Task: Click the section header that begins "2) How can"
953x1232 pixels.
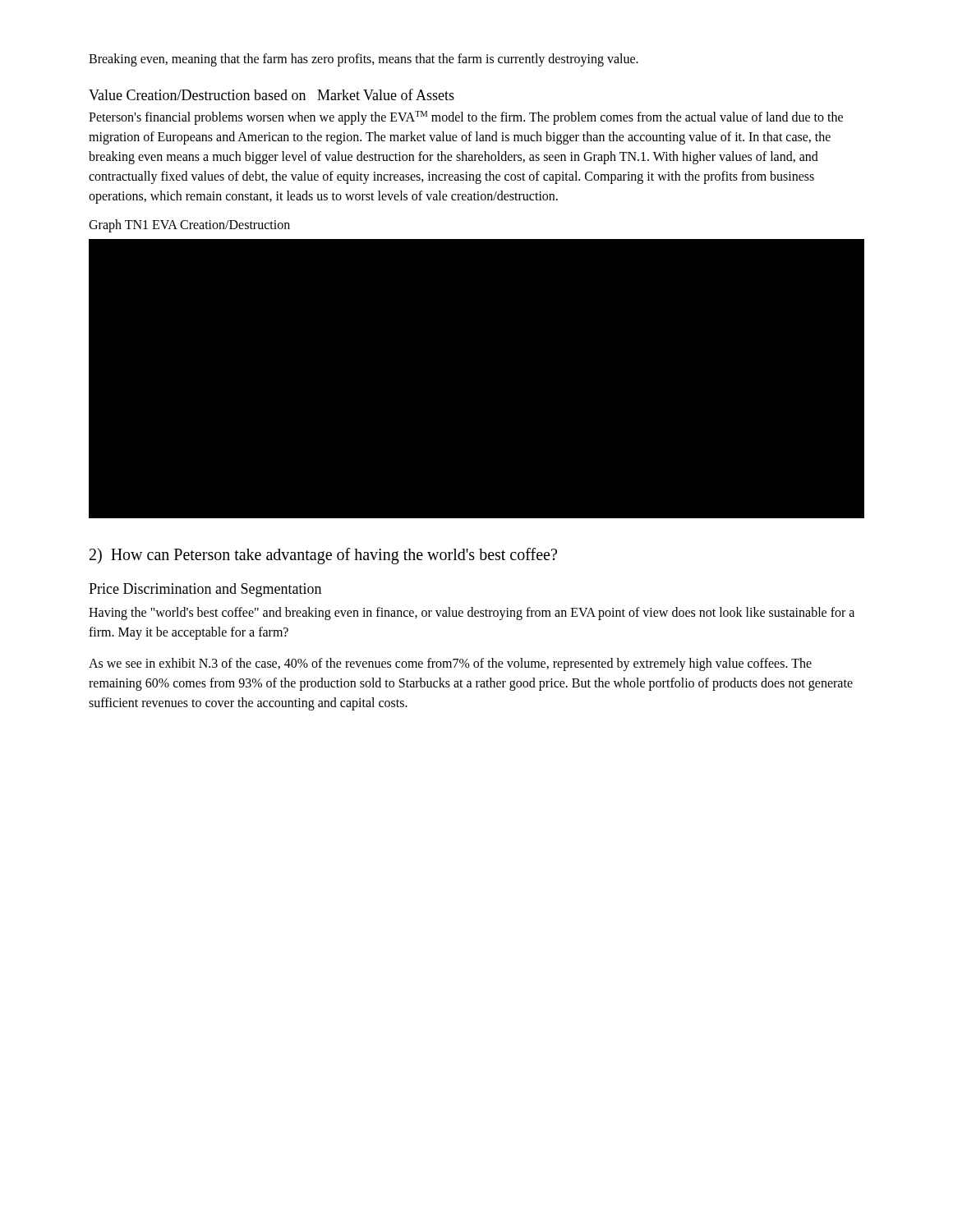Action: [x=323, y=555]
